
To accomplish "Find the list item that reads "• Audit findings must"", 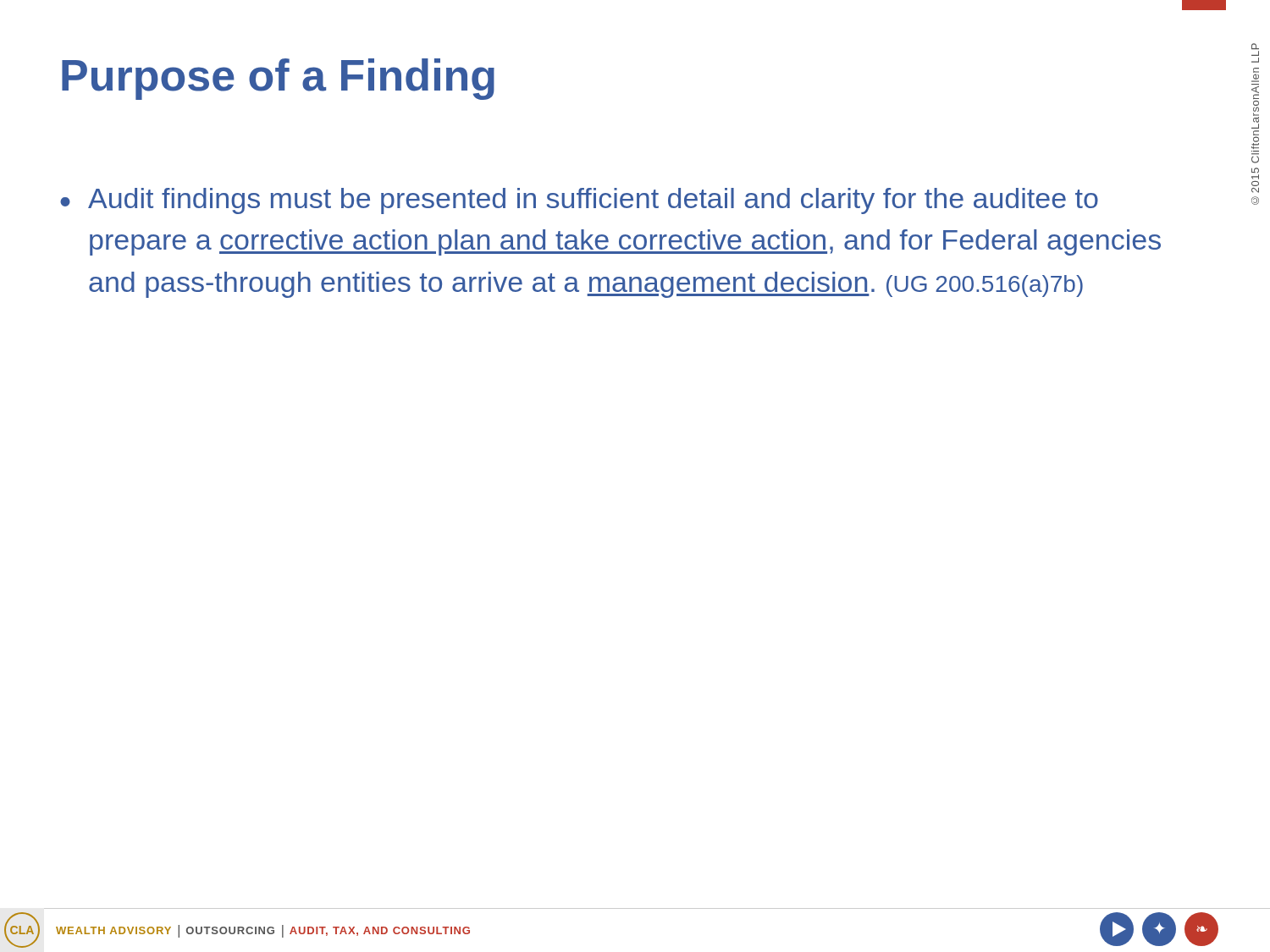I will tap(614, 240).
